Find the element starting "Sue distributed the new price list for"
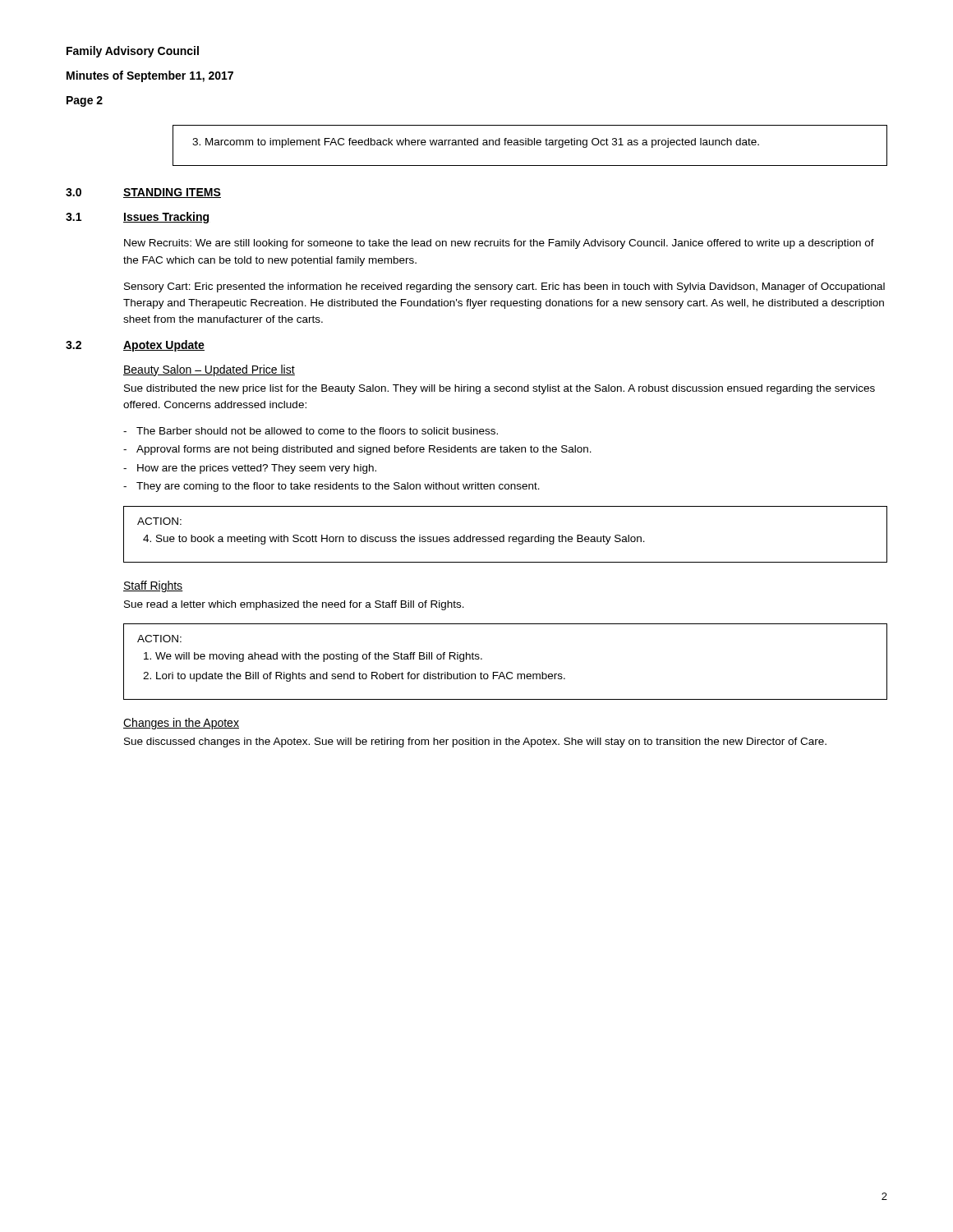The height and width of the screenshot is (1232, 953). click(499, 396)
